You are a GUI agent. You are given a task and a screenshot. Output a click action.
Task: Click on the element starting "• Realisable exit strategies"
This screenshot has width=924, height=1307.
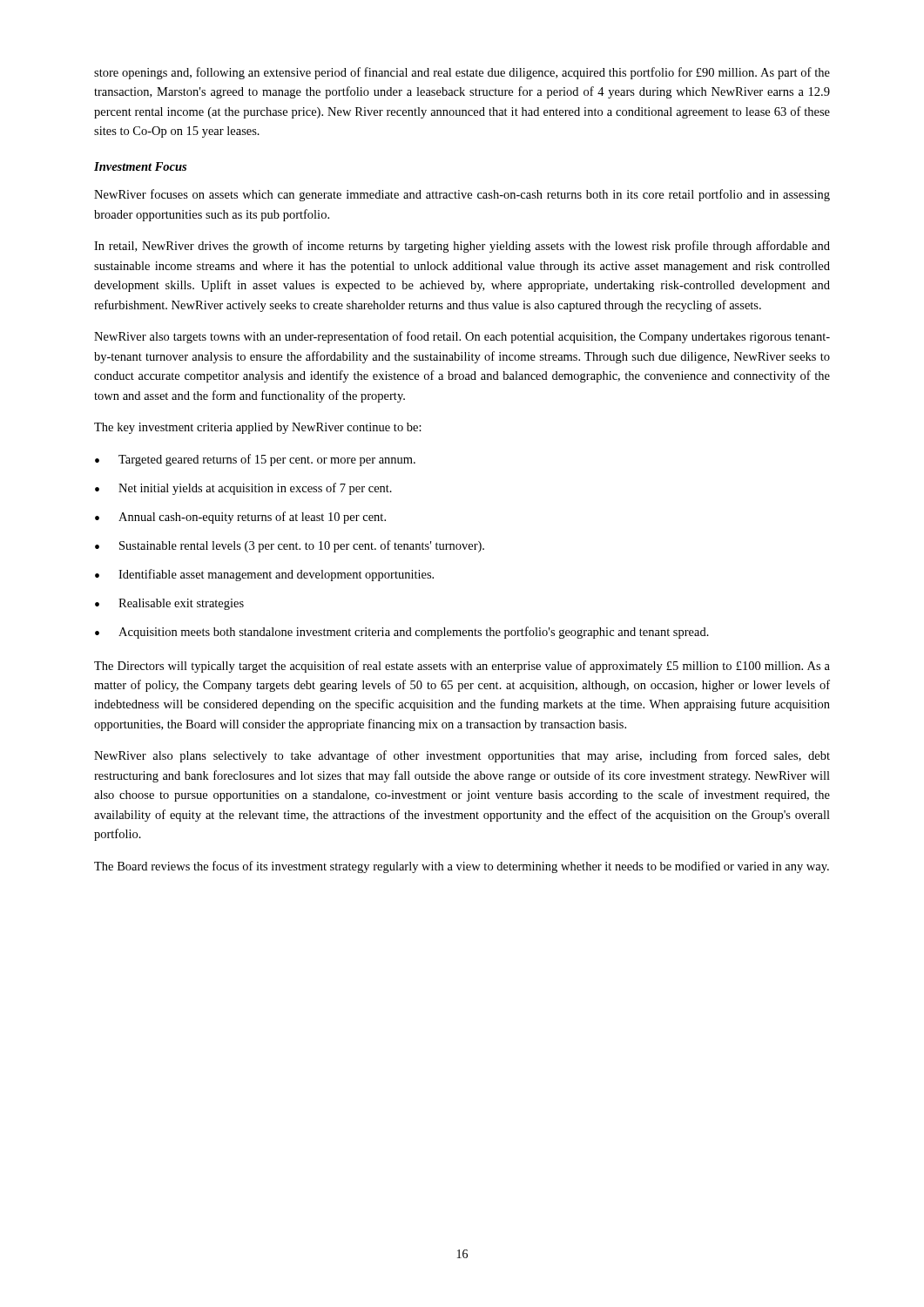tap(169, 604)
